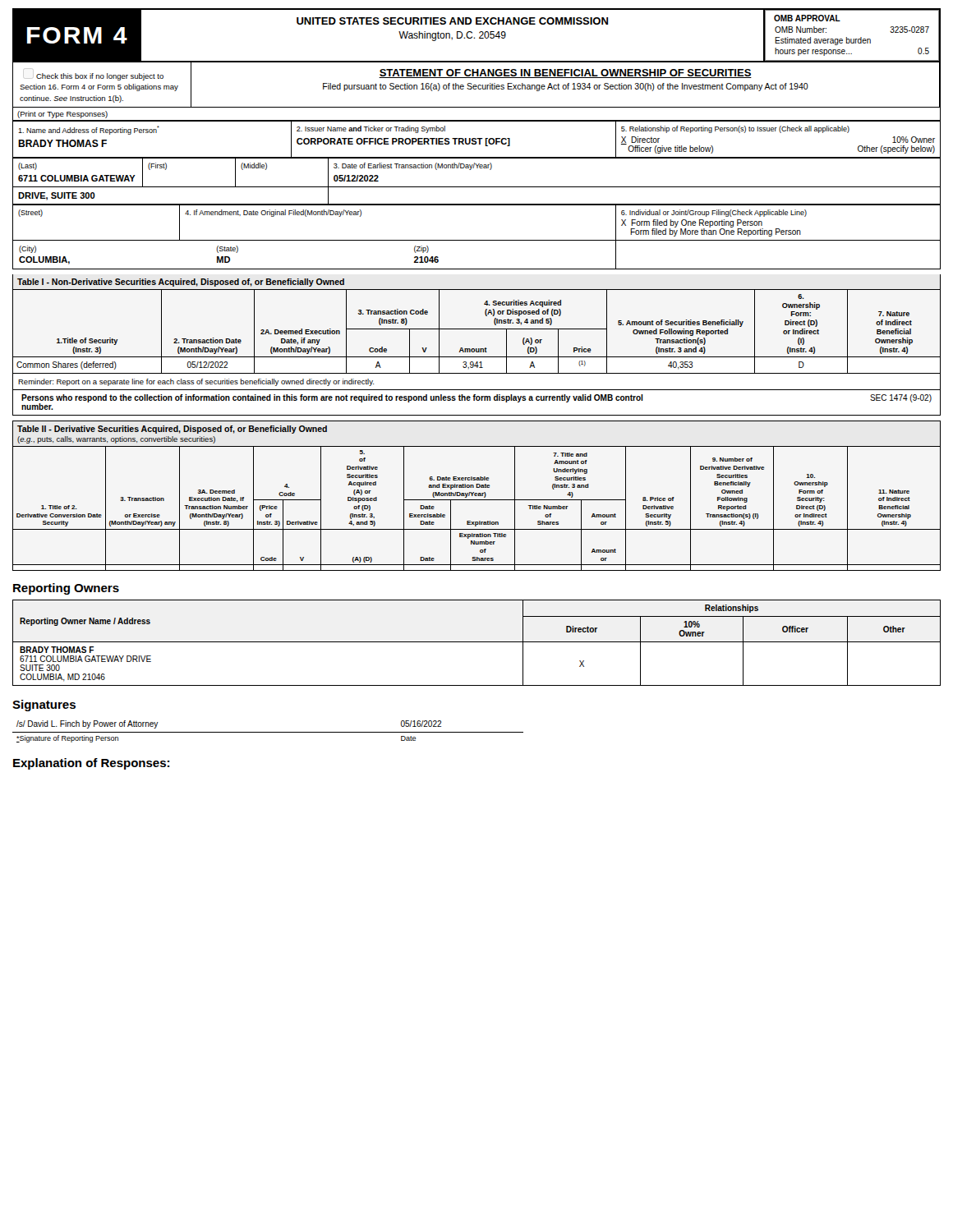Locate the text block starting "STATEMENT OF CHANGES IN BENEFICIAL"

click(565, 73)
